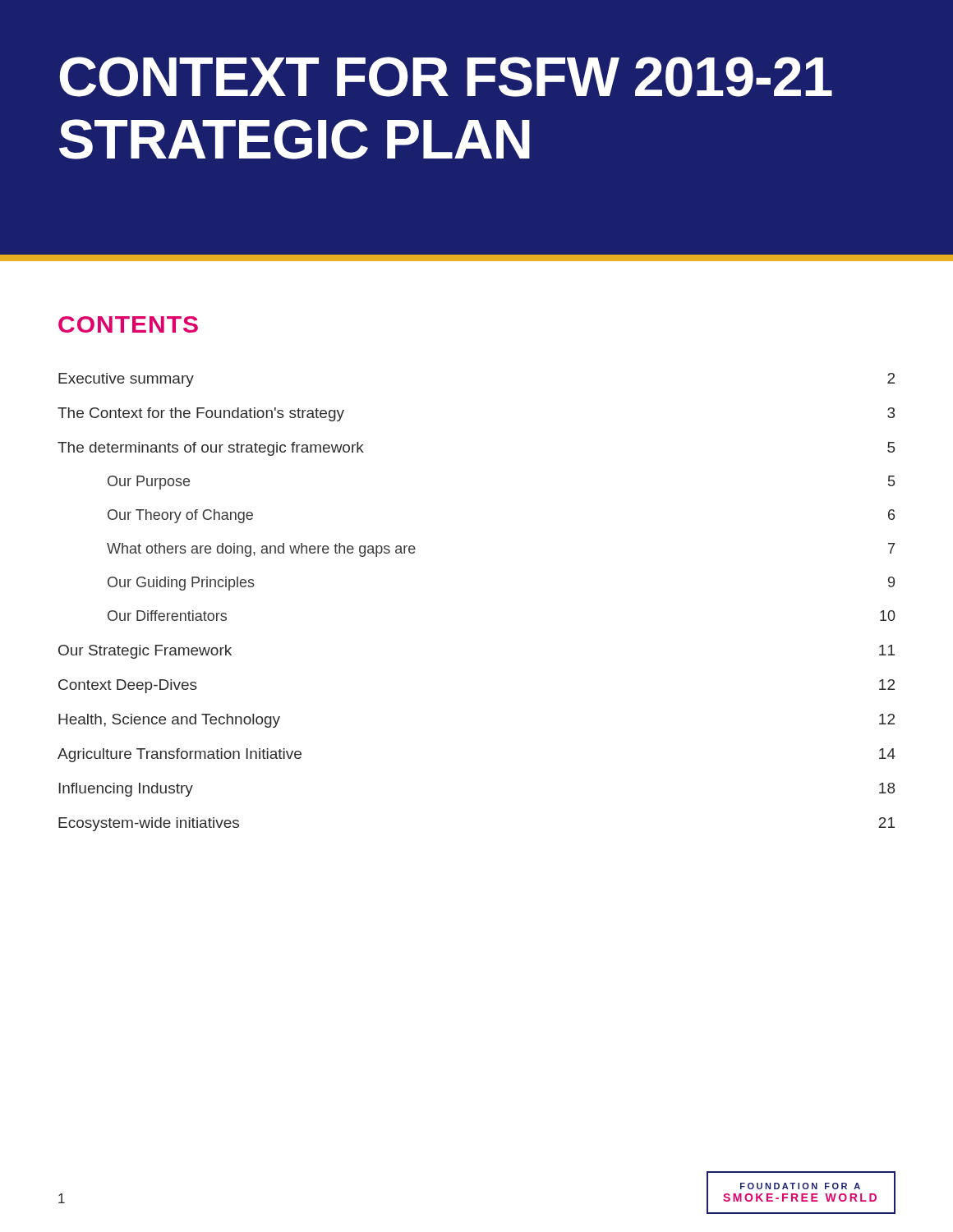Click where it says "Executive summary 2"
Viewport: 953px width, 1232px height.
coord(134,380)
